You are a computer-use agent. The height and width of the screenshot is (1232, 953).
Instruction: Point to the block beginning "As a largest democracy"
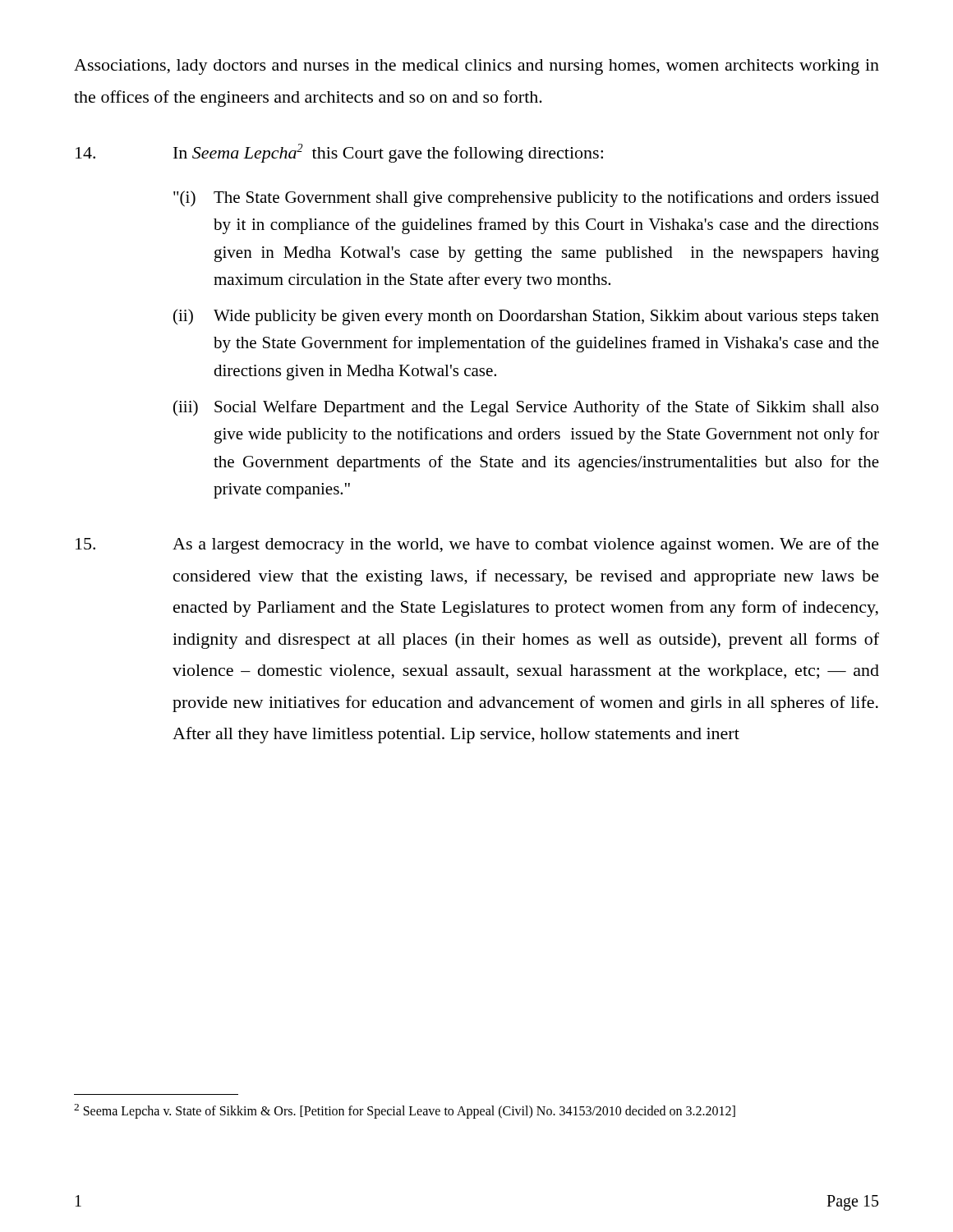(476, 639)
